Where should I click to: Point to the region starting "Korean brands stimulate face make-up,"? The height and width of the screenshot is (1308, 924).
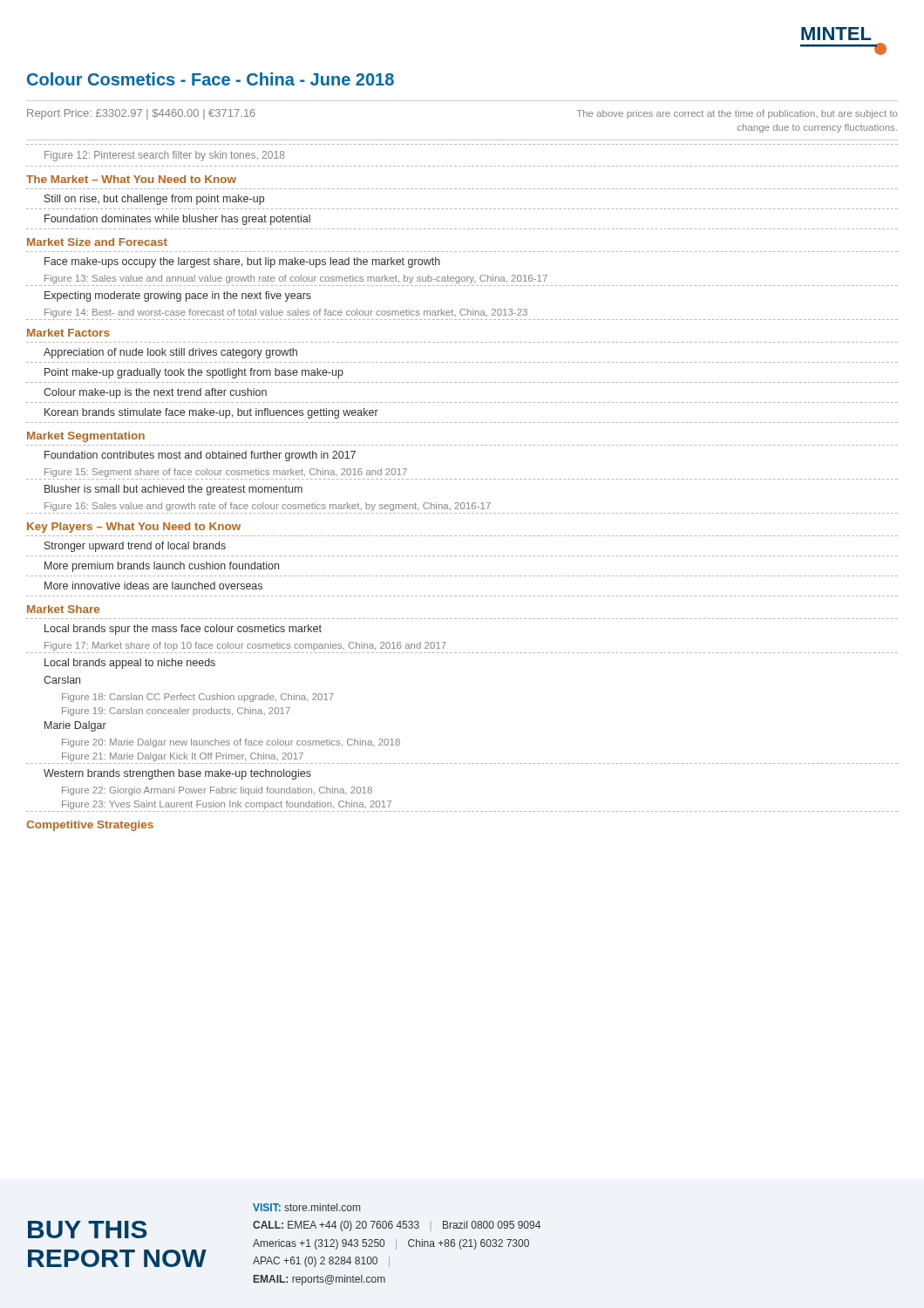[211, 412]
